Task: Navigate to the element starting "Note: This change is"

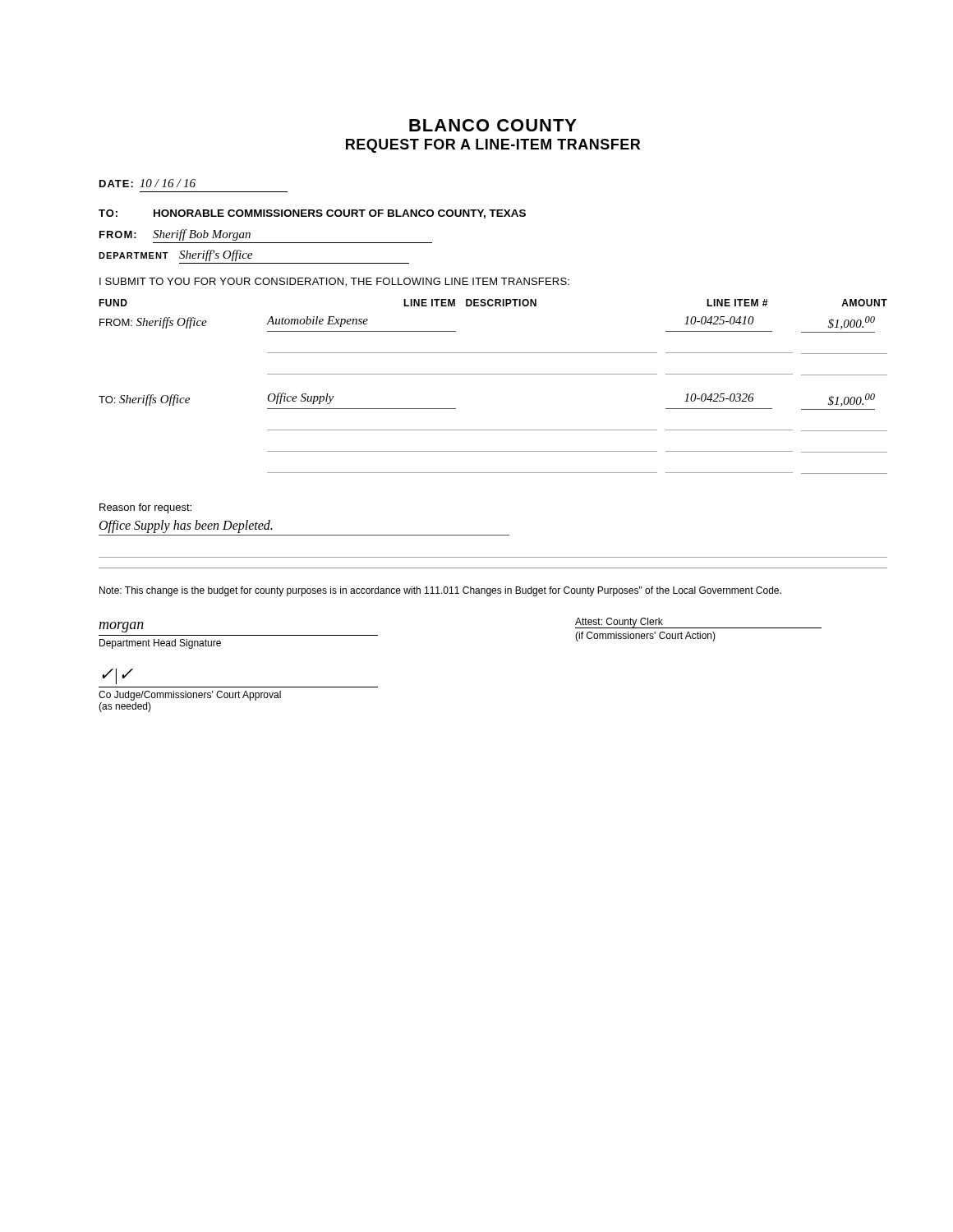Action: pos(440,591)
